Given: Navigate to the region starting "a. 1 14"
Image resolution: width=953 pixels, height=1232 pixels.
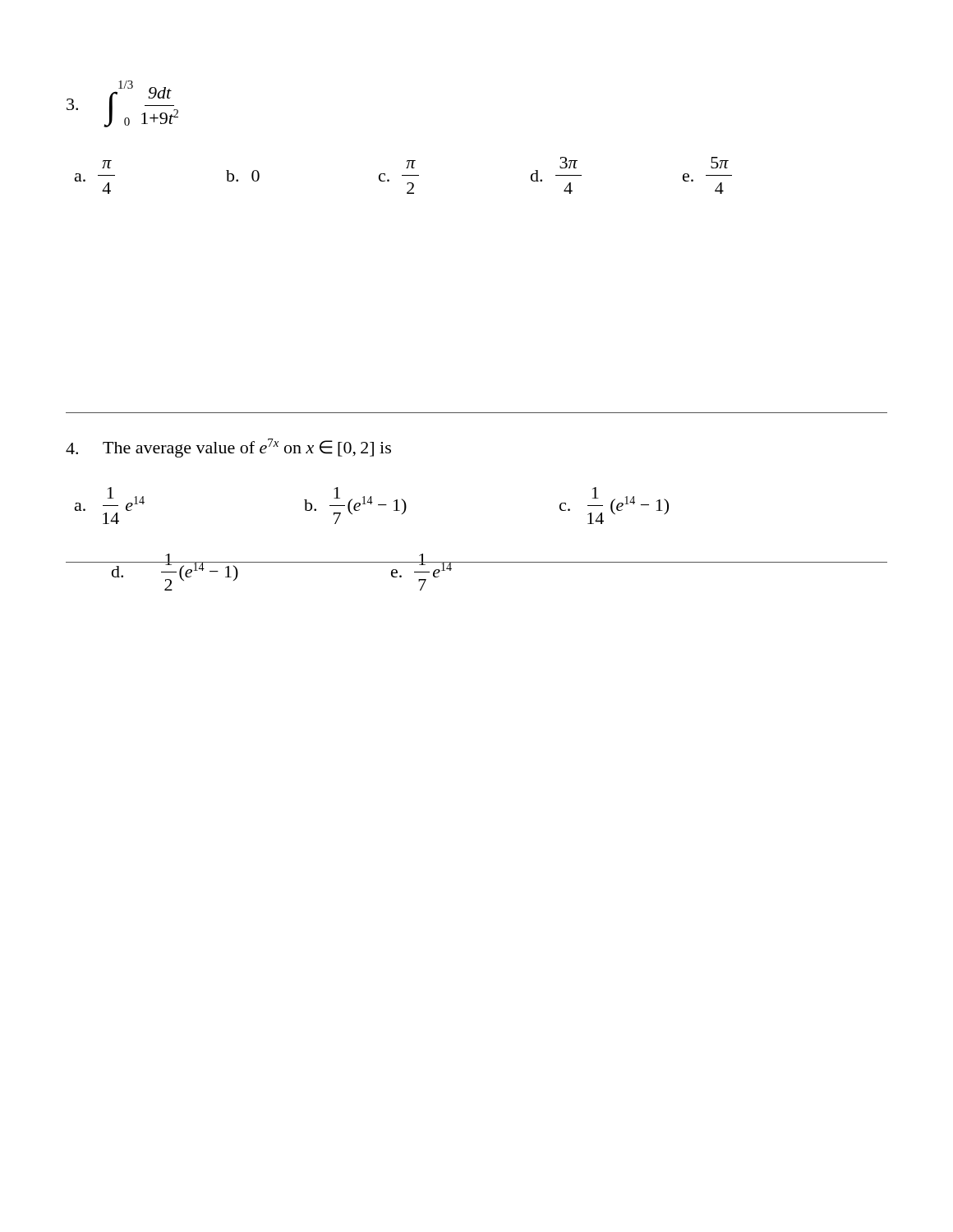Looking at the screenshot, I should tap(372, 505).
